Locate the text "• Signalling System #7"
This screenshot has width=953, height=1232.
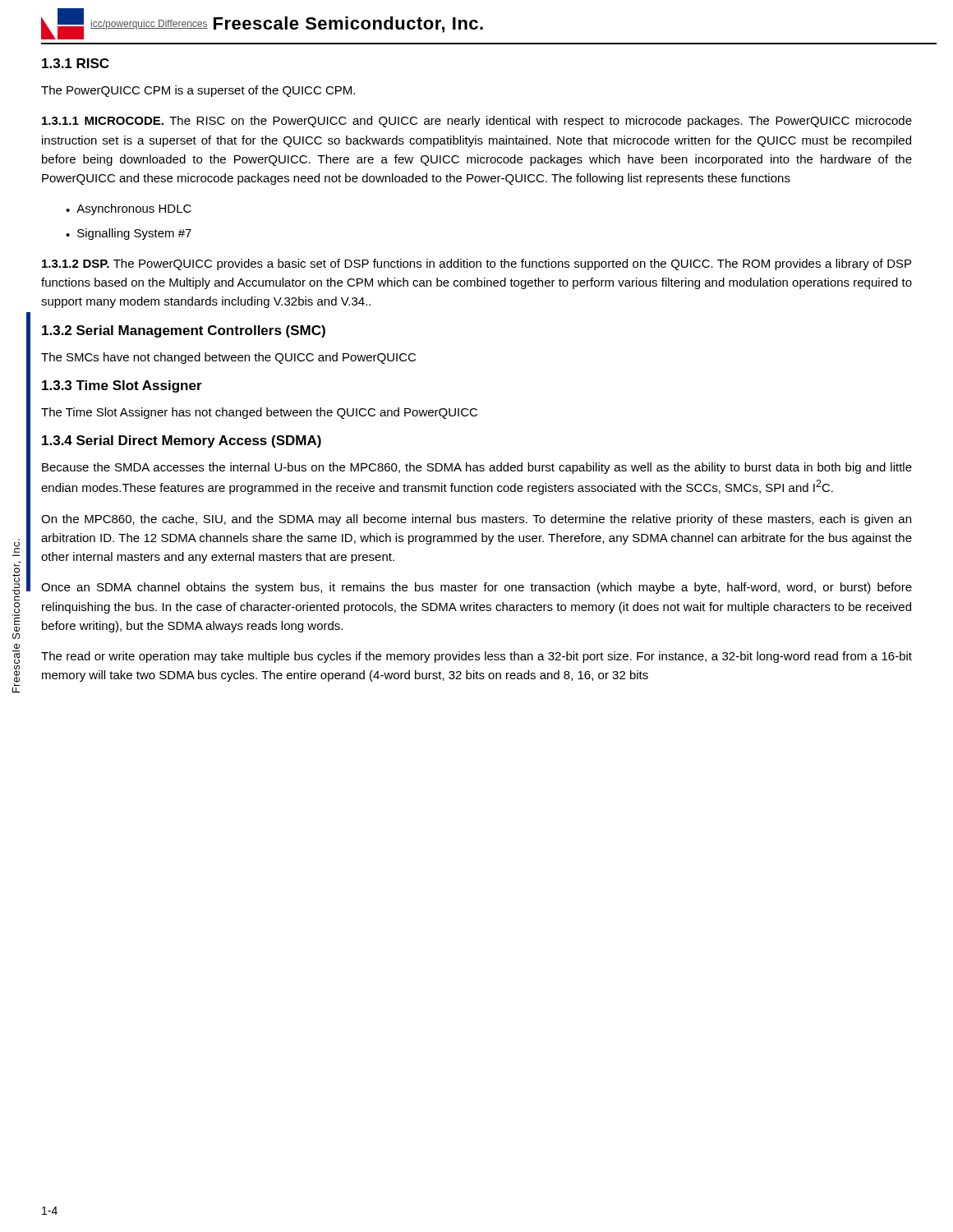click(129, 233)
